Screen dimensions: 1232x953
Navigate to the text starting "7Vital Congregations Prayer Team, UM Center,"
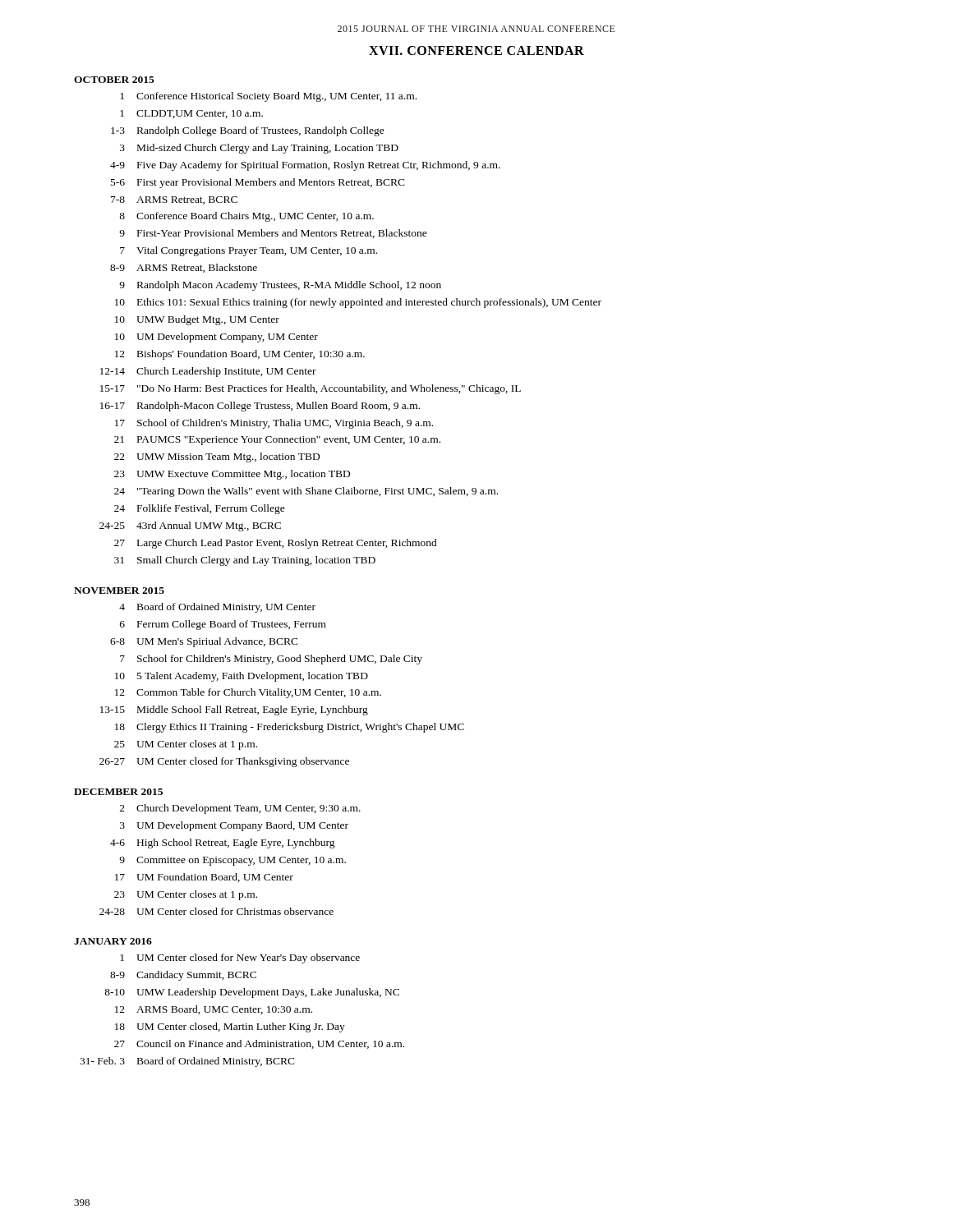[249, 251]
